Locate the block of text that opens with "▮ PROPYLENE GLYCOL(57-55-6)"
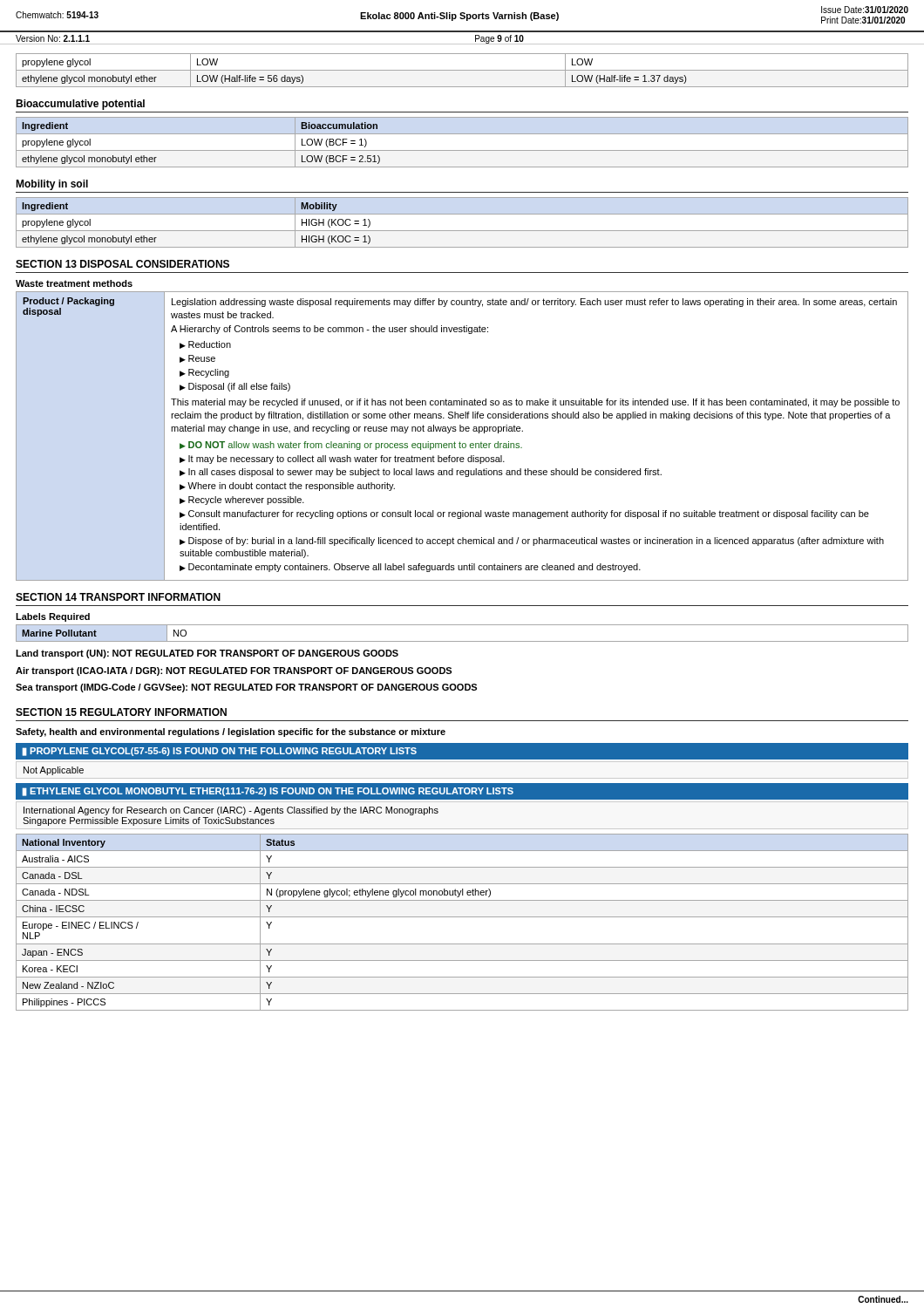The height and width of the screenshot is (1308, 924). point(462,761)
